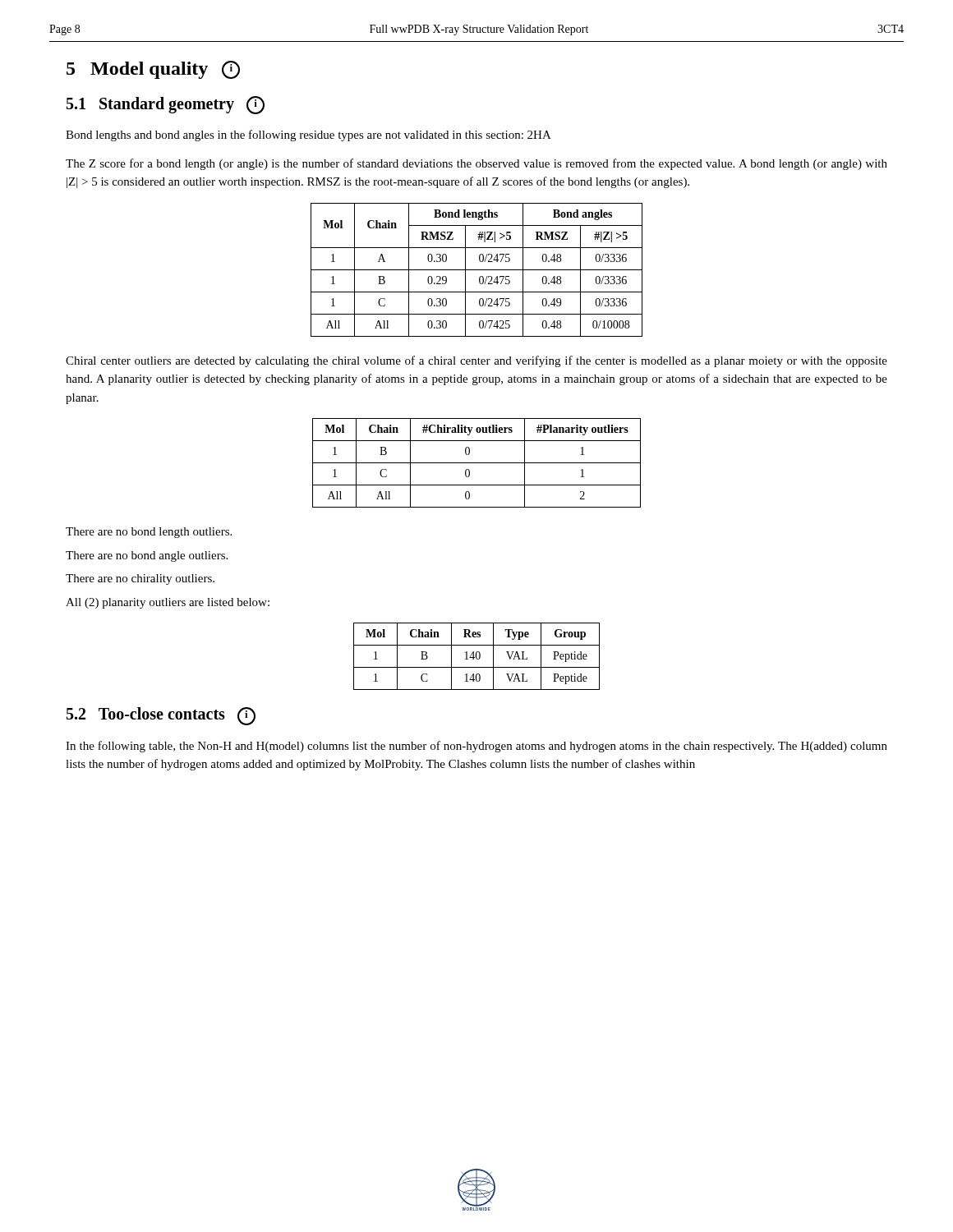The image size is (953, 1232).
Task: Find a logo
Action: coord(476,1188)
